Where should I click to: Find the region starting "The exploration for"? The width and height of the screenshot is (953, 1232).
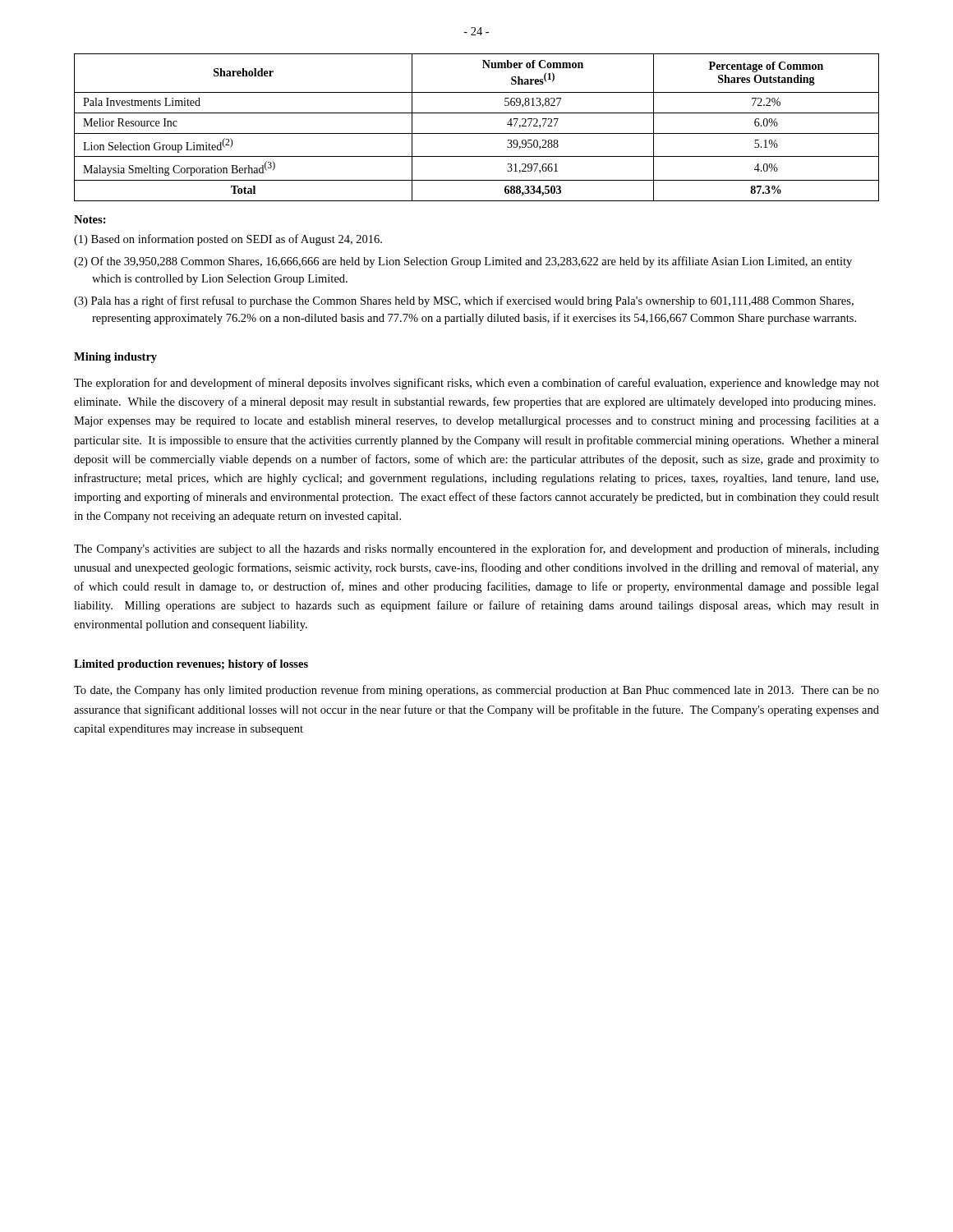click(x=476, y=449)
